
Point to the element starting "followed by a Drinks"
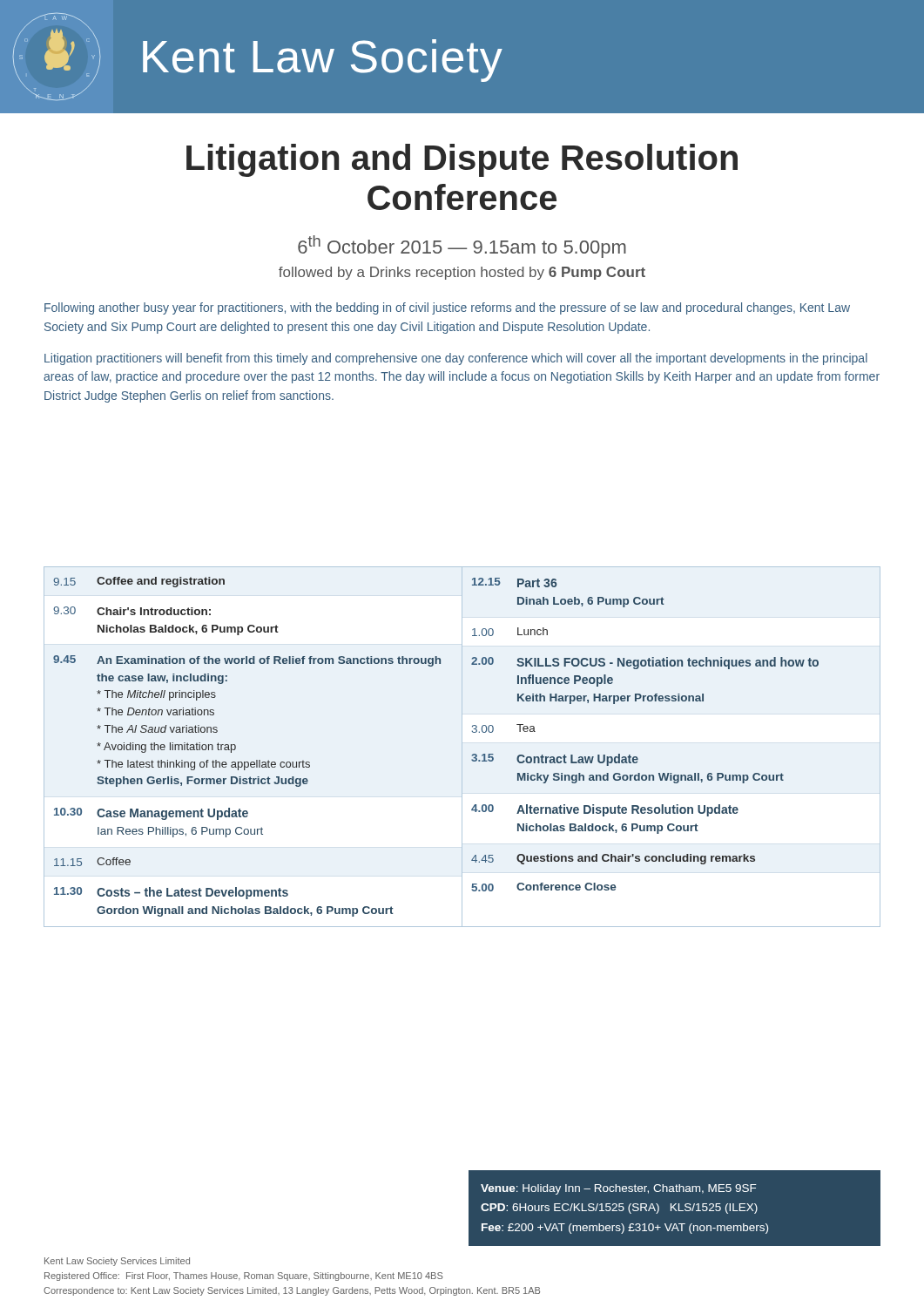462,273
